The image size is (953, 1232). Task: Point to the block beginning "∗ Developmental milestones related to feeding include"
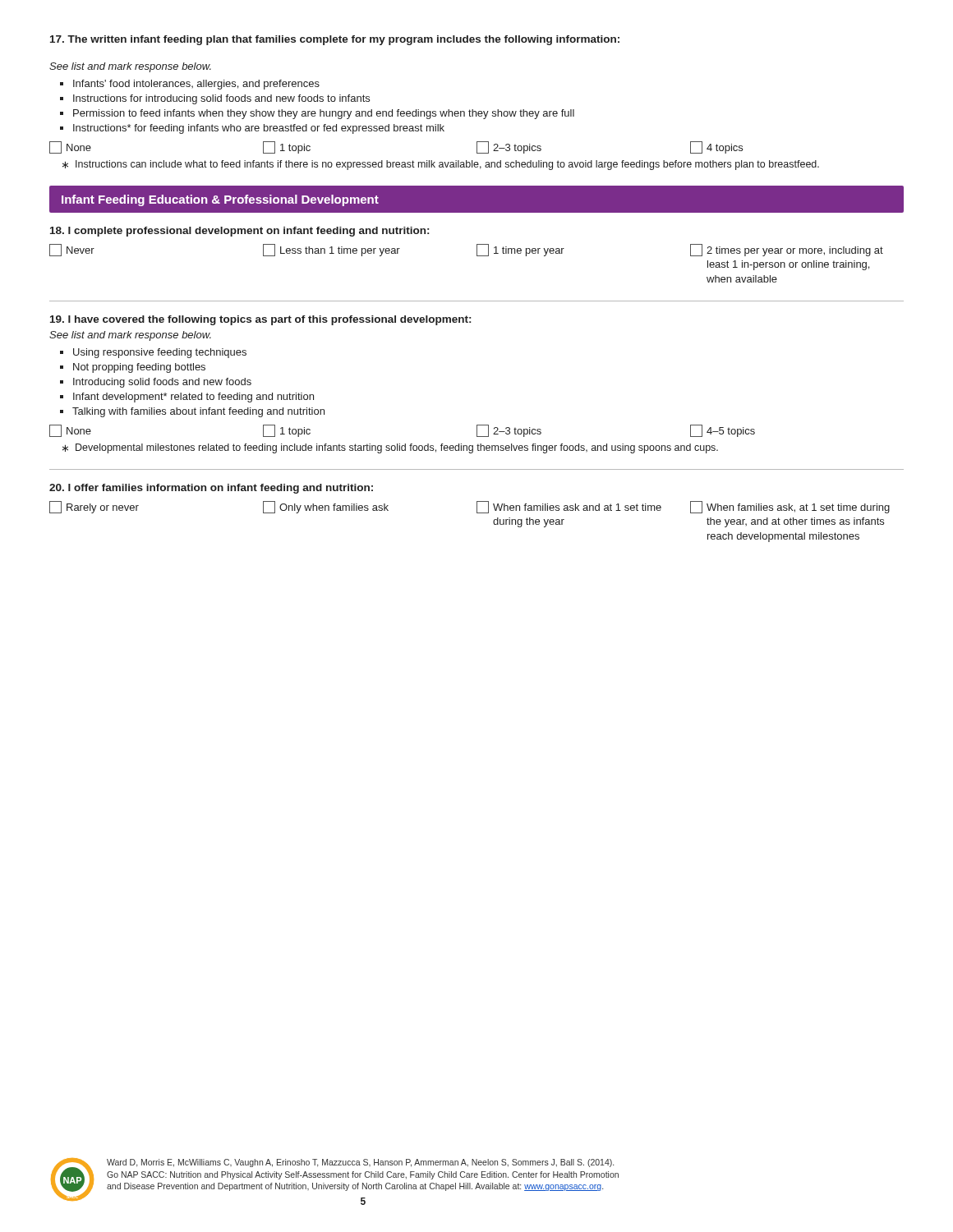(x=390, y=448)
